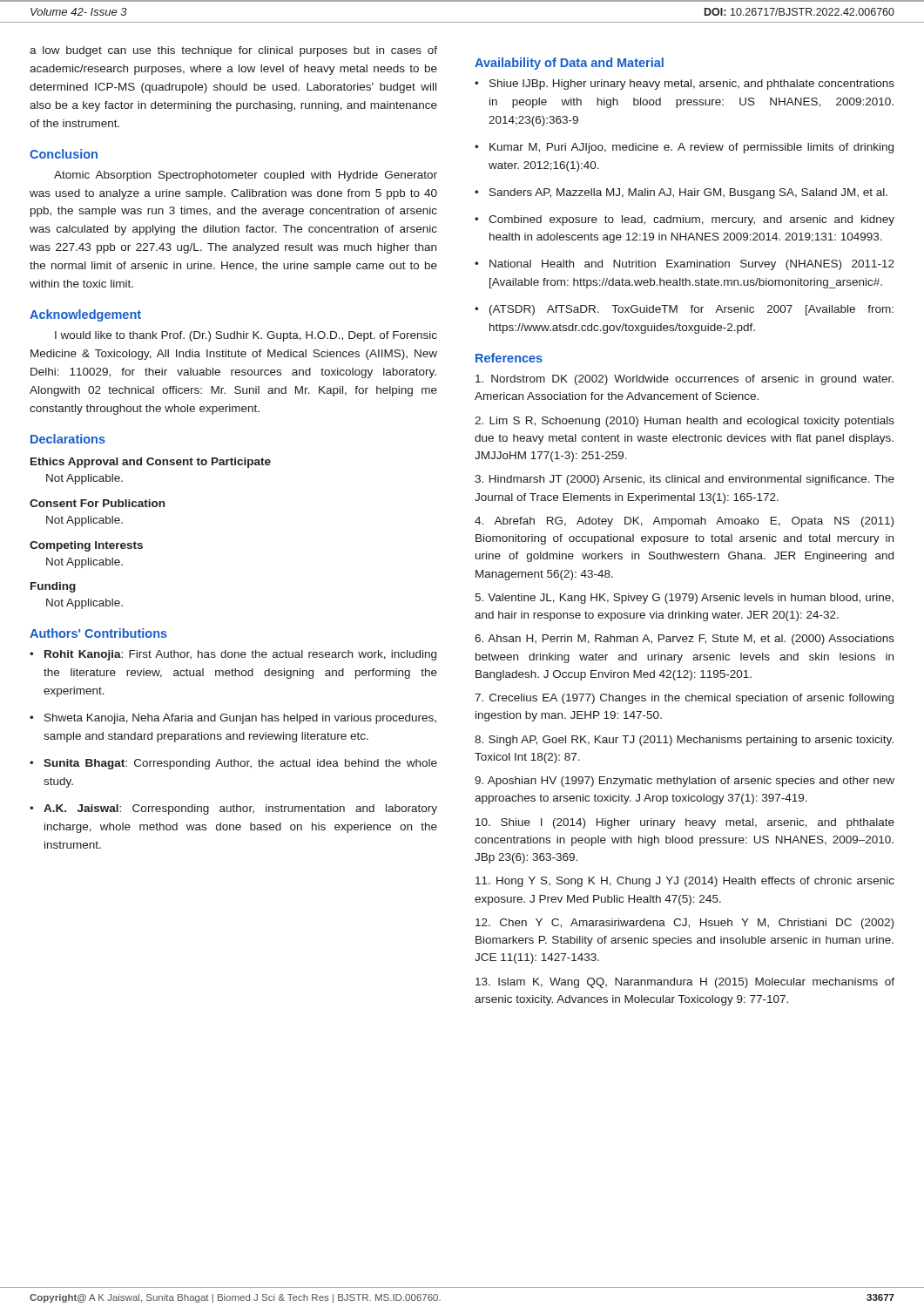Click on the section header that says "Consent For Publication"

[97, 503]
